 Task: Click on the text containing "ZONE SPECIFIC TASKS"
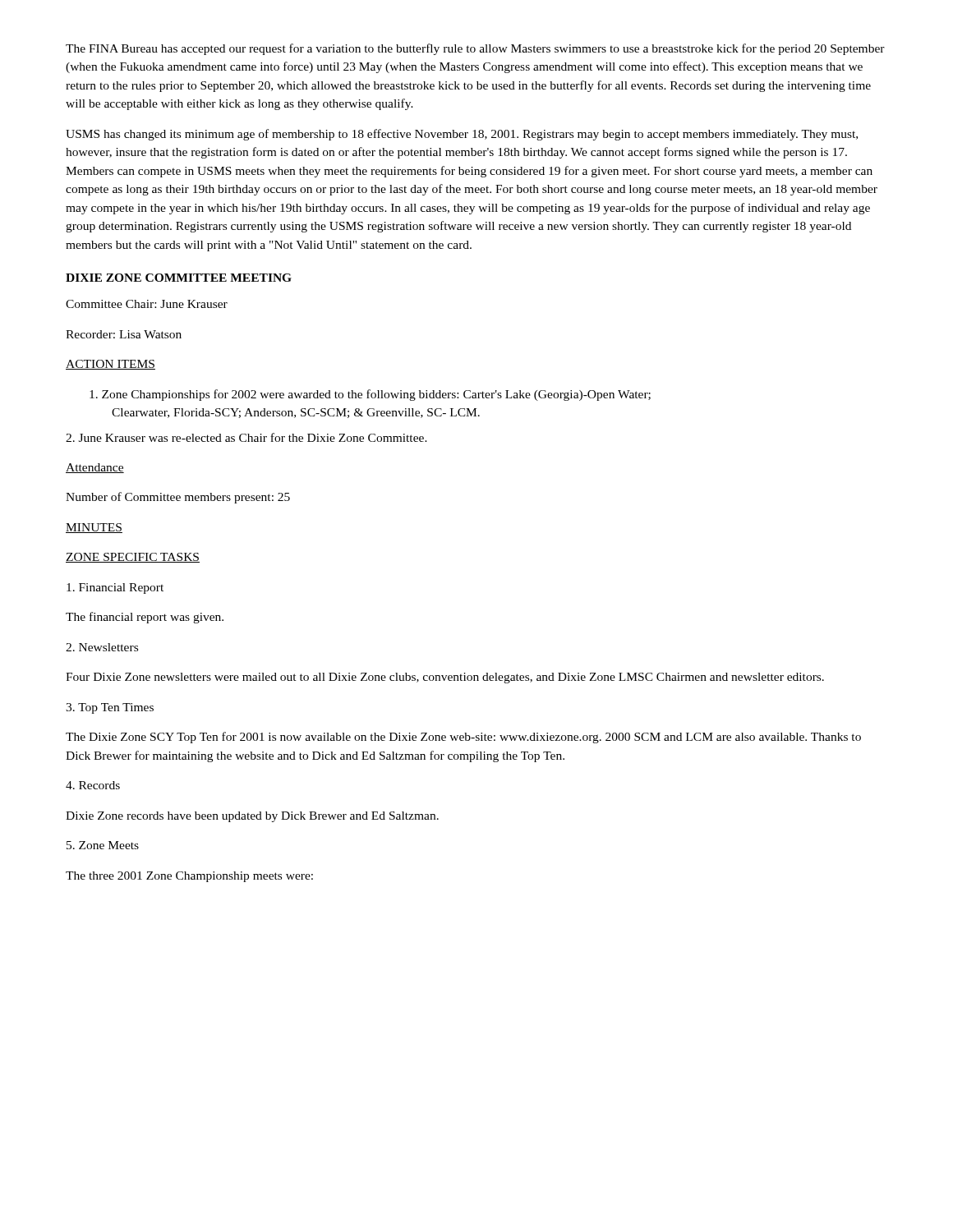tap(133, 557)
